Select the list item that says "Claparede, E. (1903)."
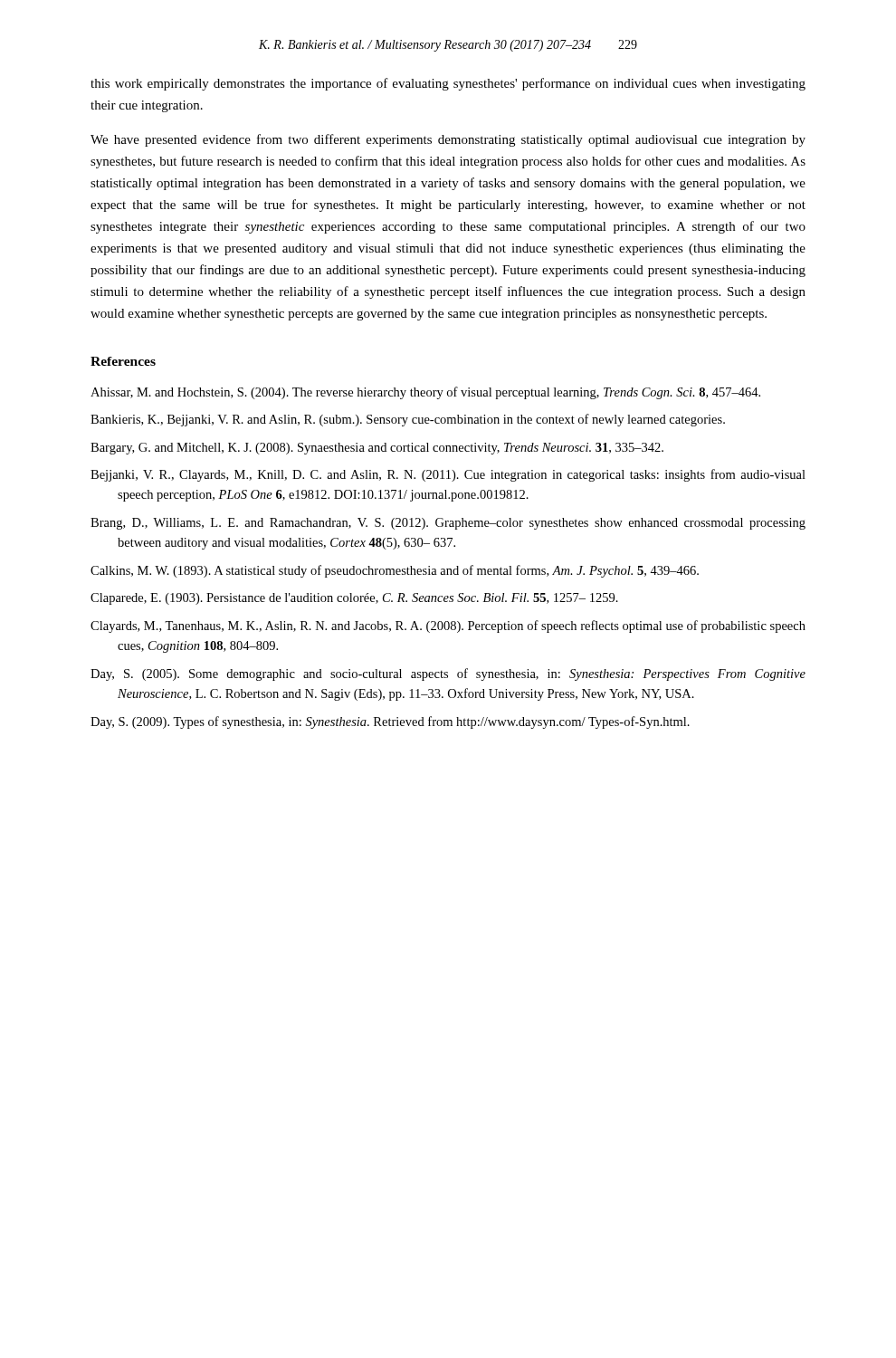Image resolution: width=896 pixels, height=1358 pixels. pyautogui.click(x=354, y=598)
